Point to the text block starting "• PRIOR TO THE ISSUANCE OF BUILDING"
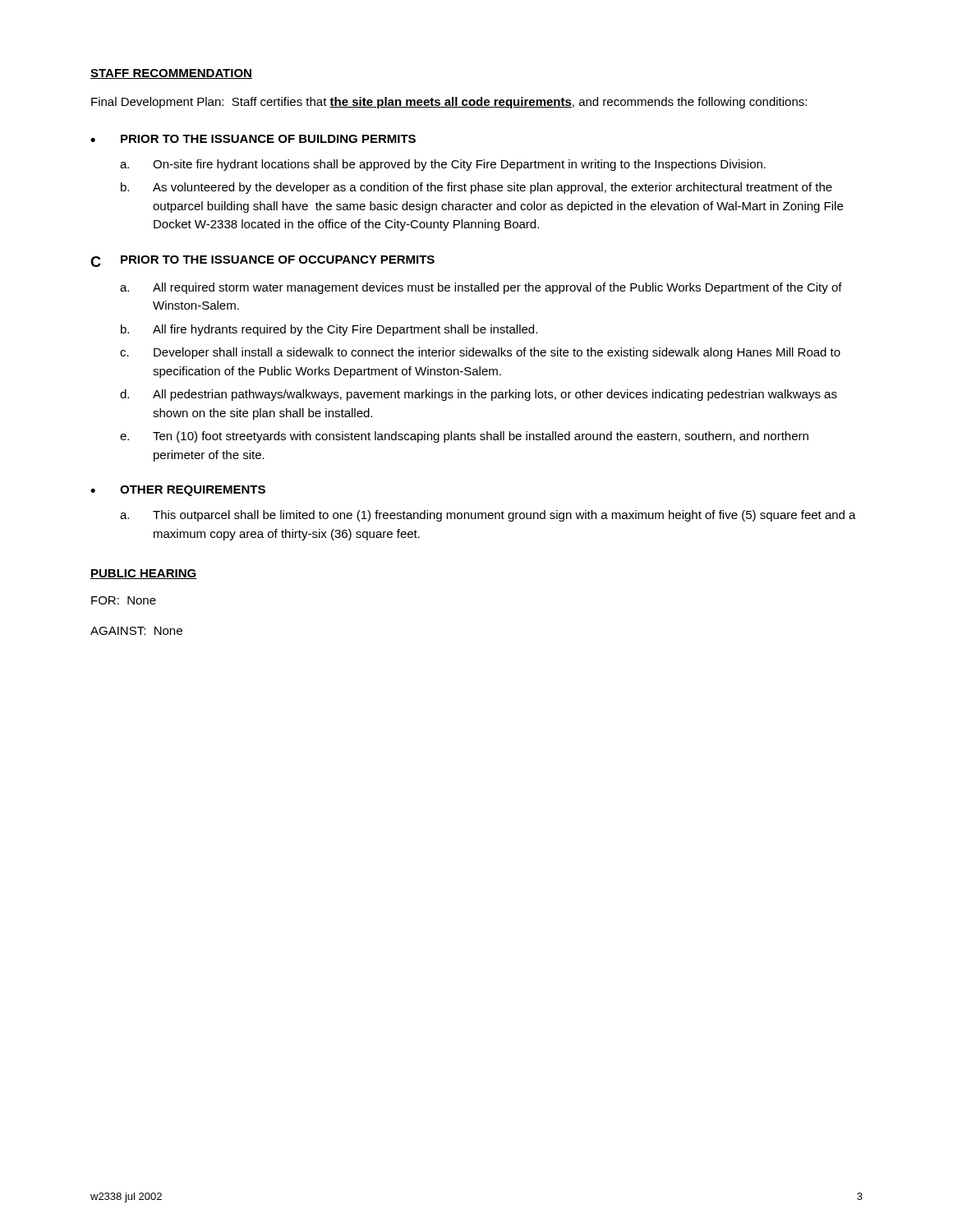 click(x=476, y=182)
